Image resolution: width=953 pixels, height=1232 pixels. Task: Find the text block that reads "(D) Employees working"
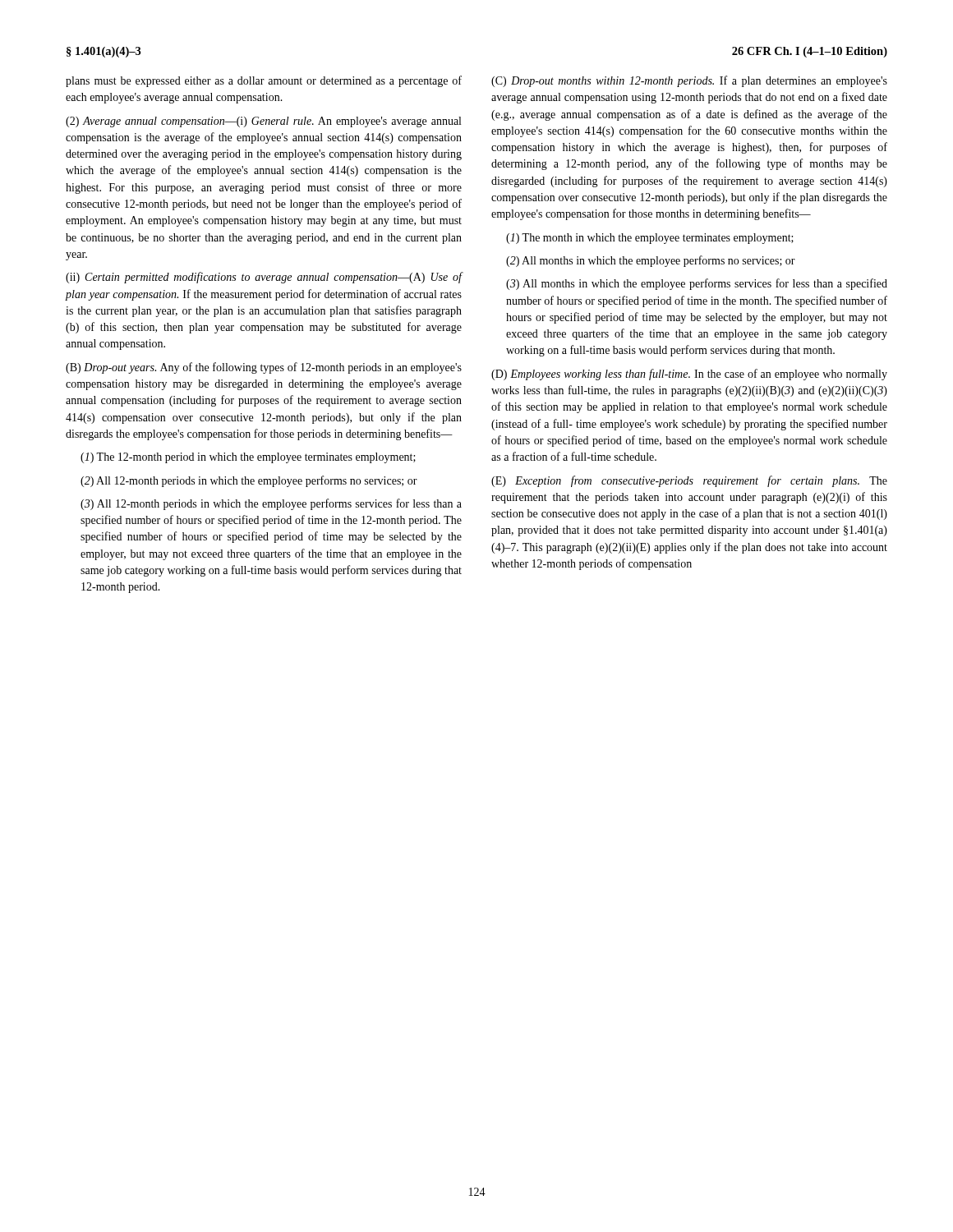tap(689, 416)
